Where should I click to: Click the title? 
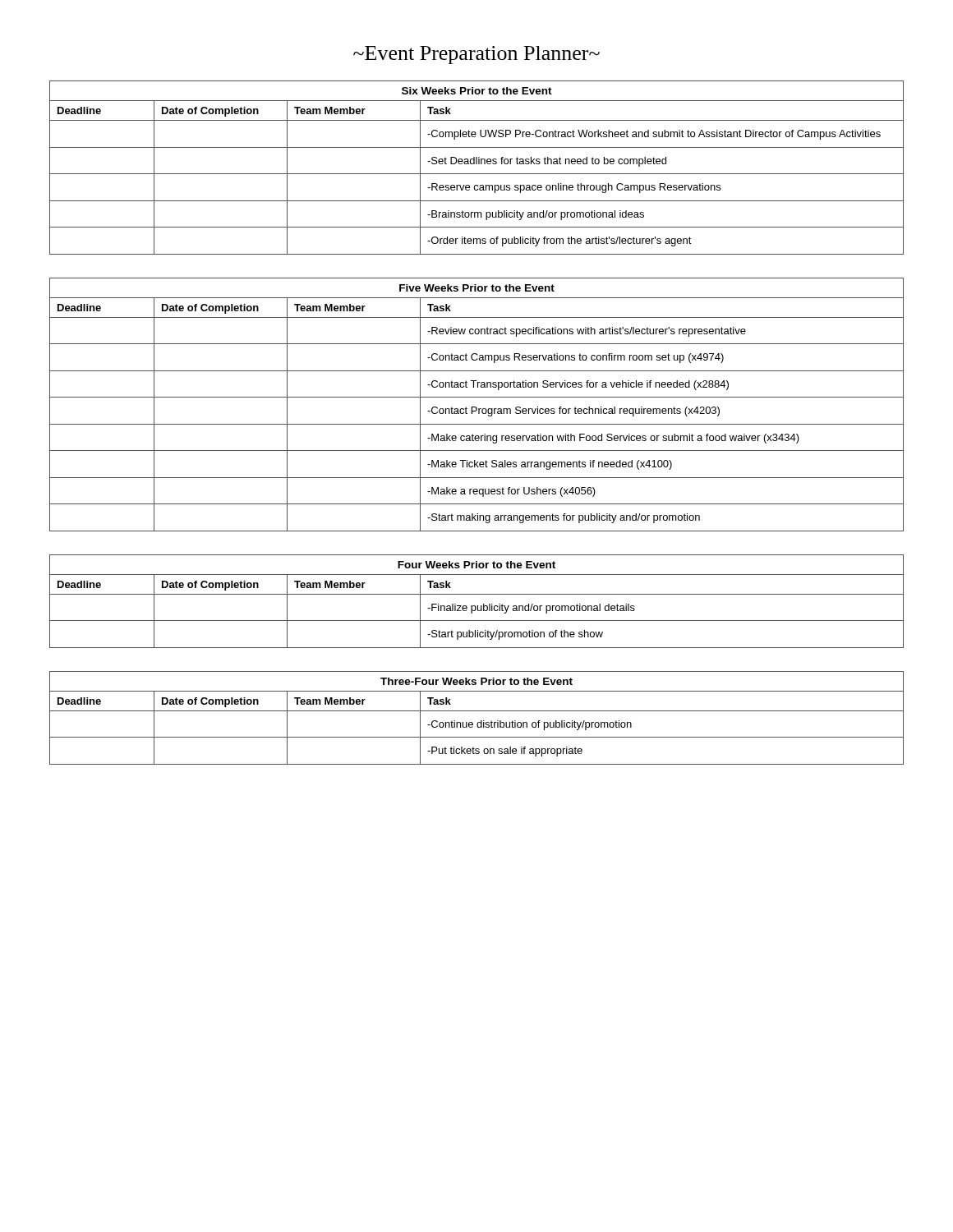coord(476,53)
